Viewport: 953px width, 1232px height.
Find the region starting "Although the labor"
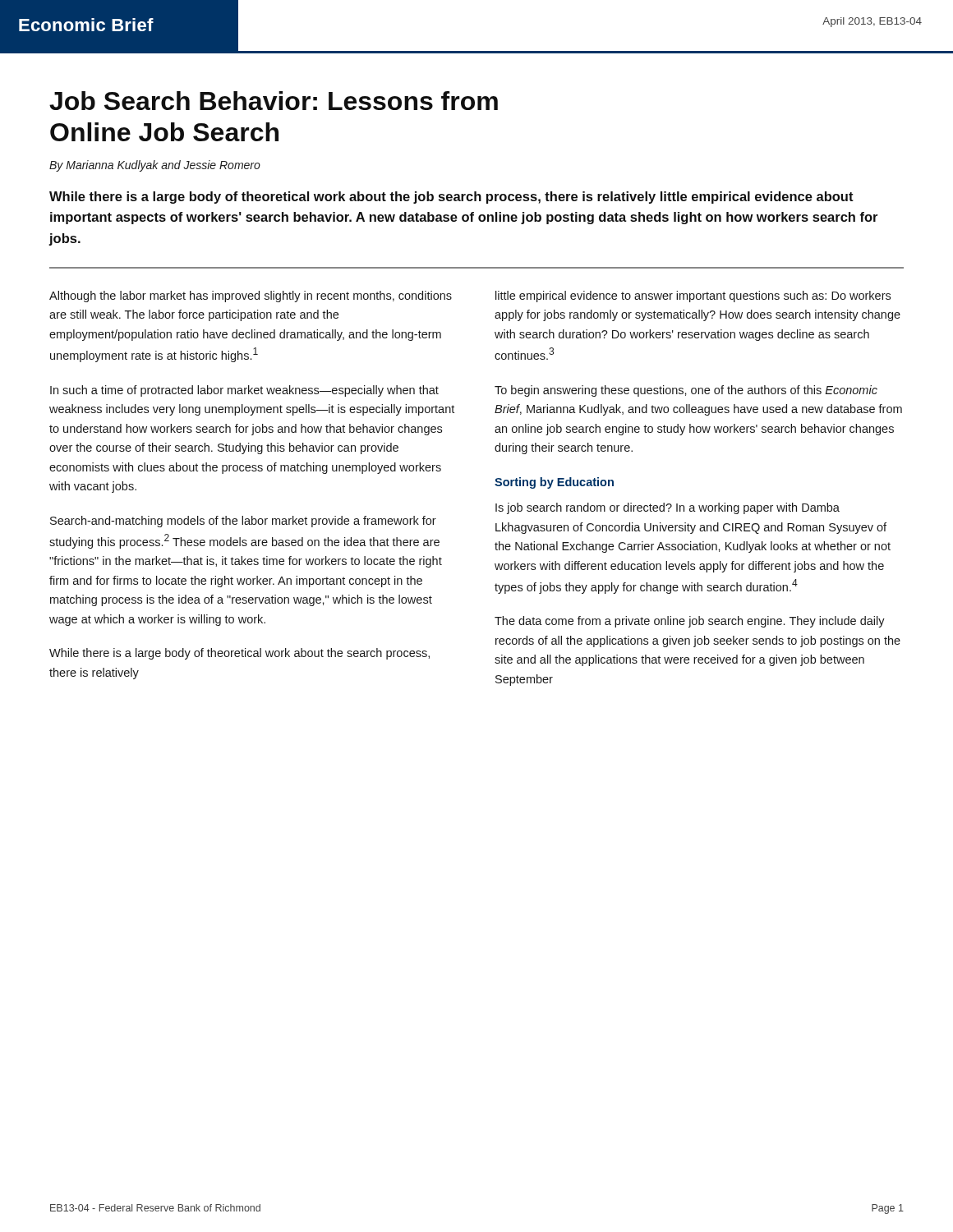click(251, 326)
